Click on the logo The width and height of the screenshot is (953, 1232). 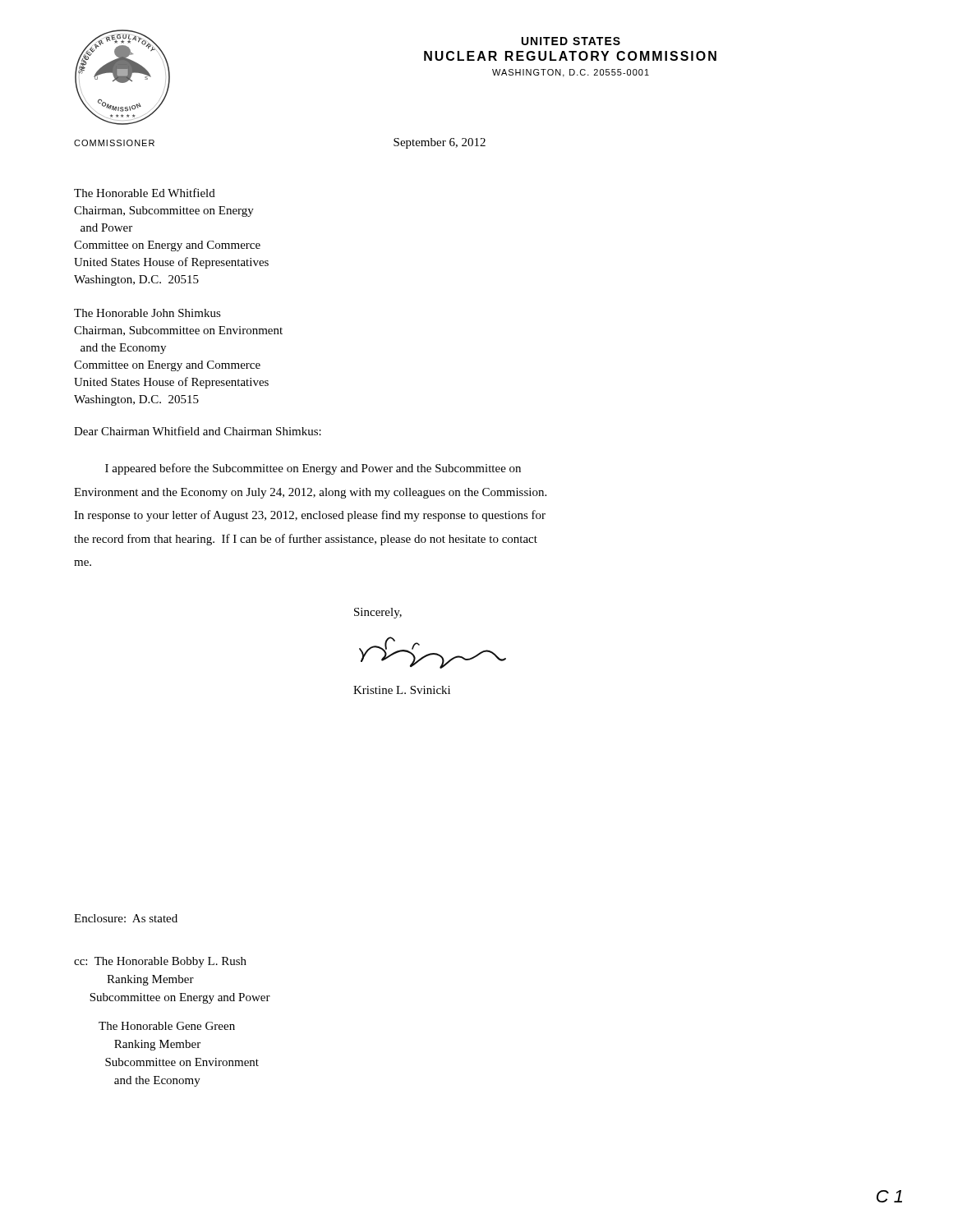click(x=123, y=78)
